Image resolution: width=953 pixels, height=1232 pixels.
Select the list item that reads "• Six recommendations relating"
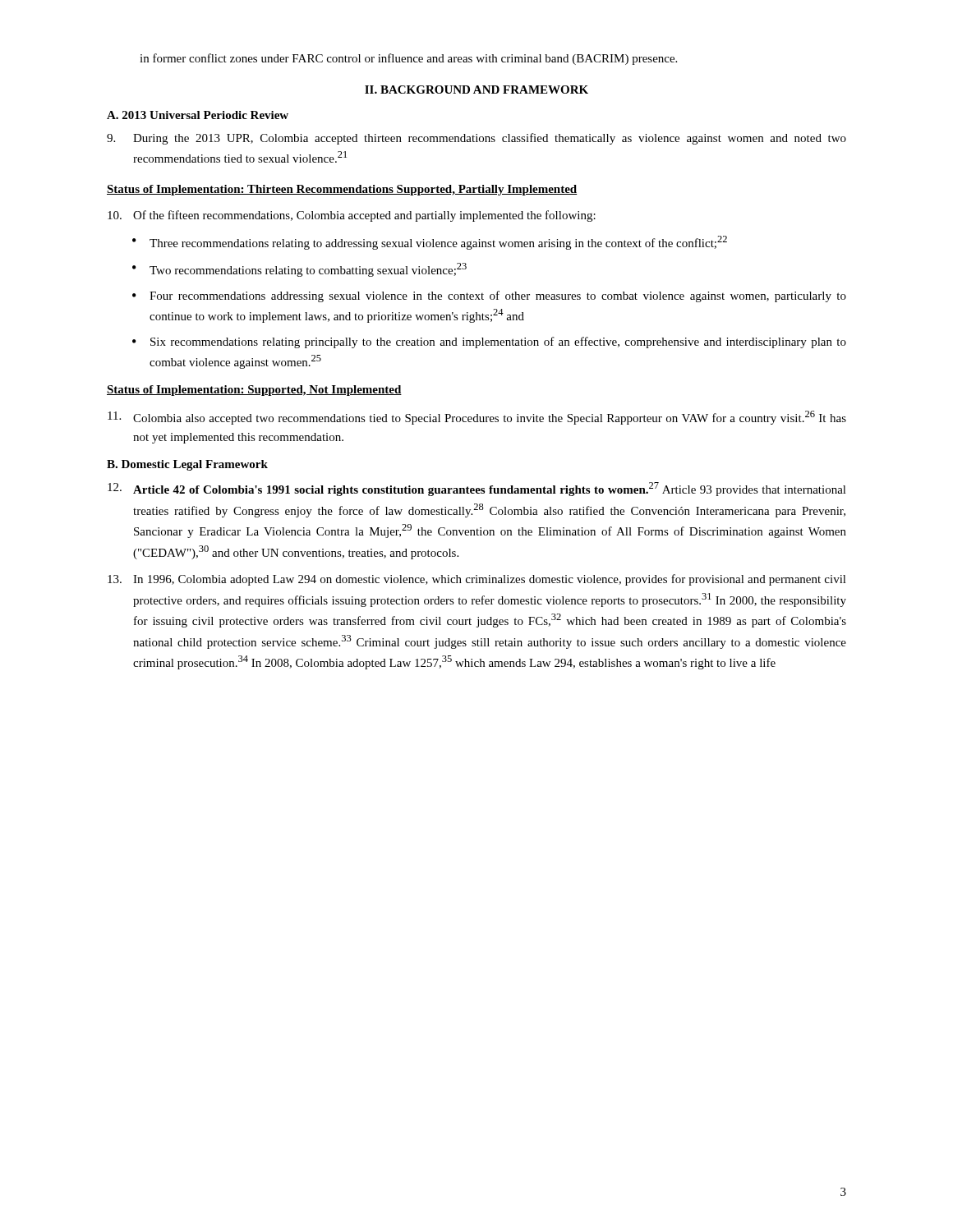click(489, 352)
